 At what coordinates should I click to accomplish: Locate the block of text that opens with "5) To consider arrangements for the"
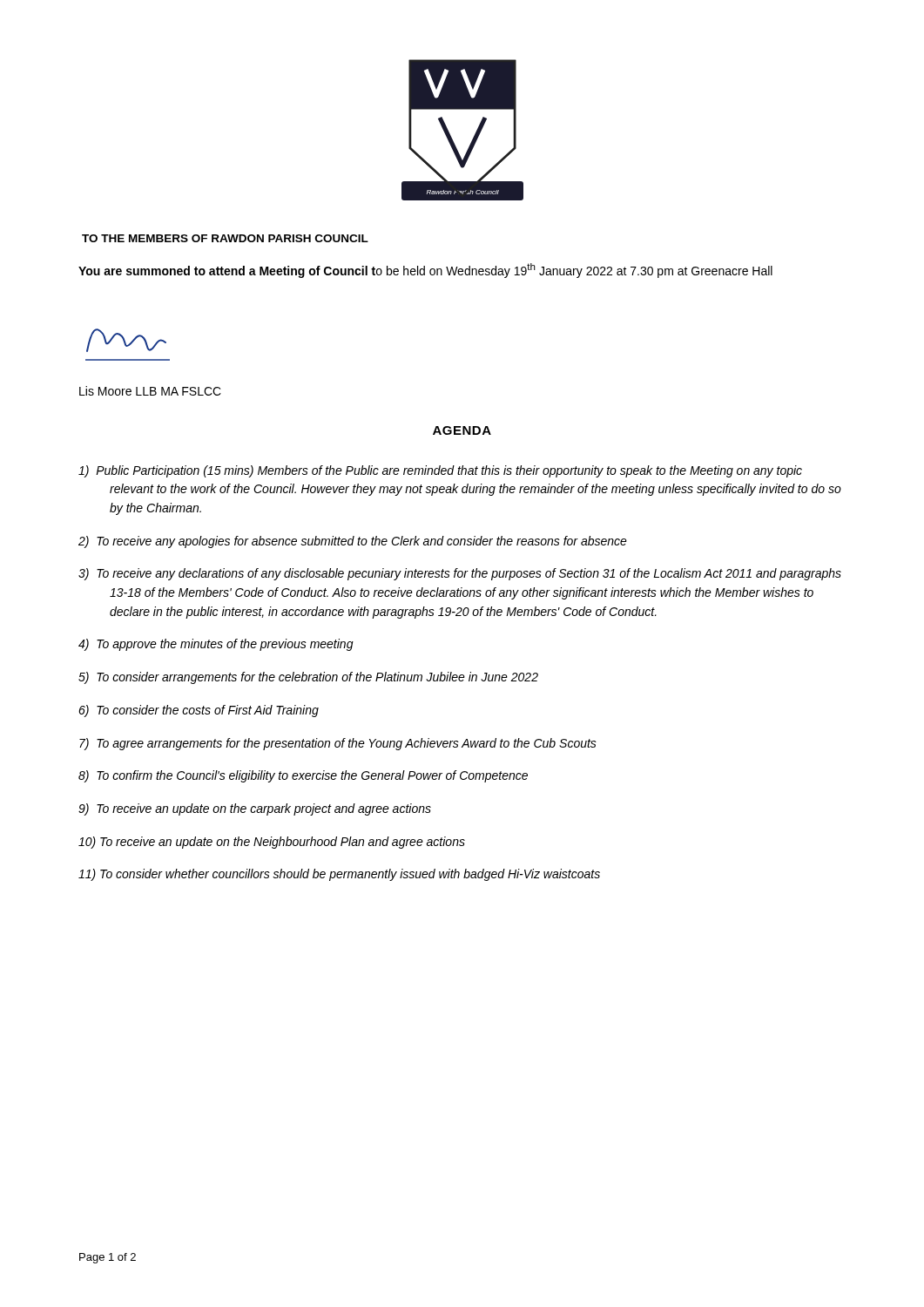click(x=308, y=677)
